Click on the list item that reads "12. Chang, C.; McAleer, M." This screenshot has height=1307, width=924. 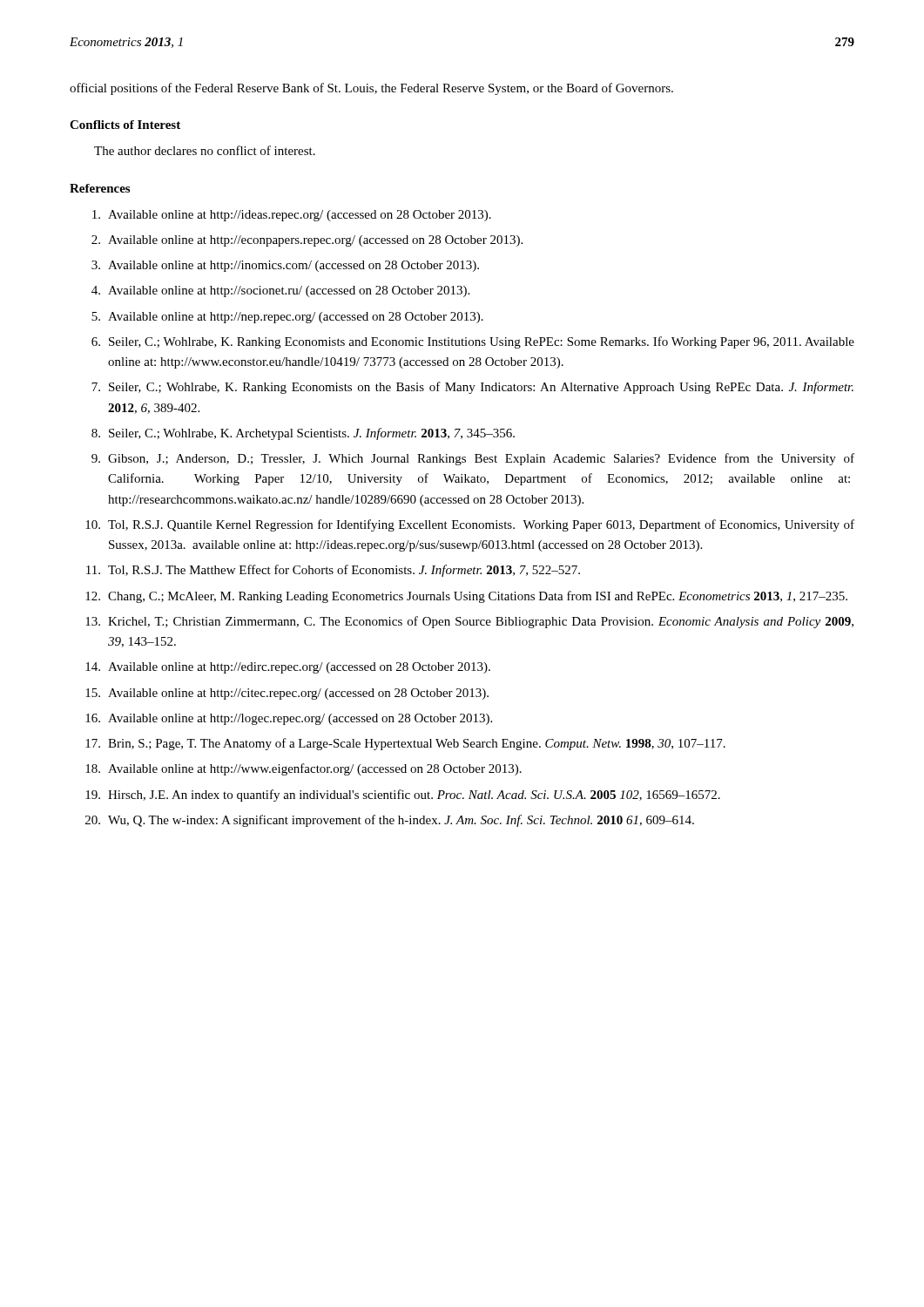click(x=462, y=596)
